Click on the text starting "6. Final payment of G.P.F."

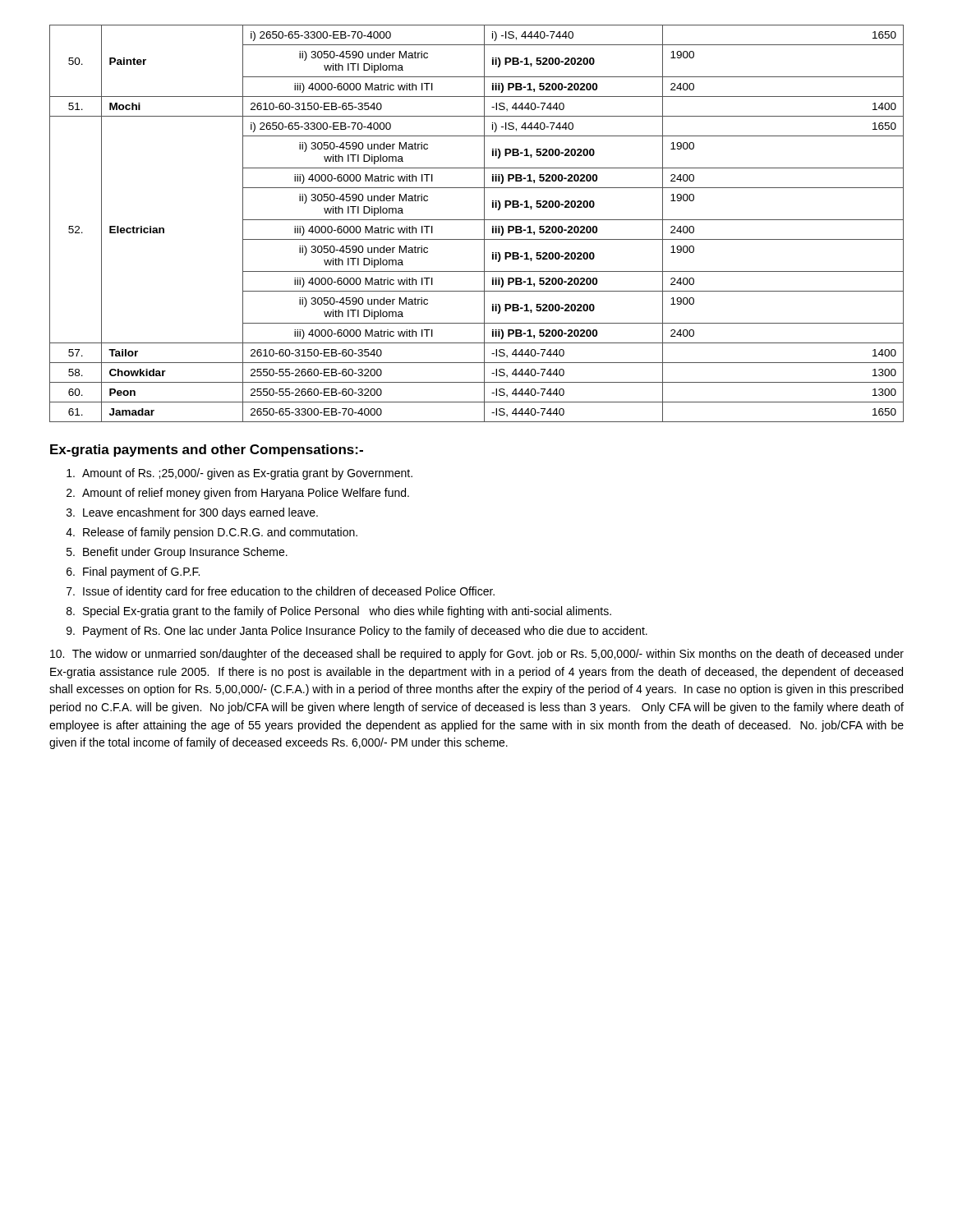coord(133,572)
